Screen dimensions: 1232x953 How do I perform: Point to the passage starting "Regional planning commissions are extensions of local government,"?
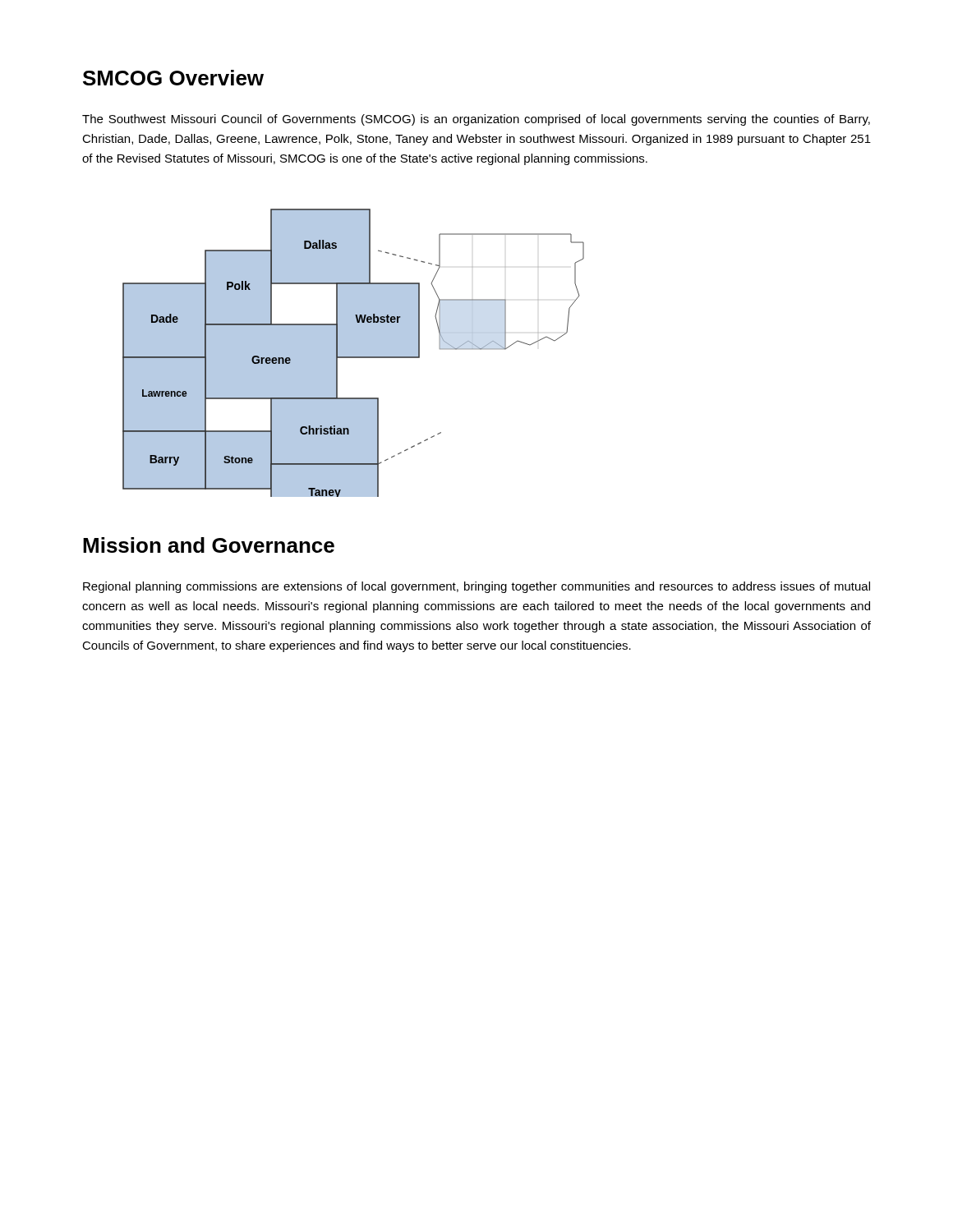[x=476, y=616]
